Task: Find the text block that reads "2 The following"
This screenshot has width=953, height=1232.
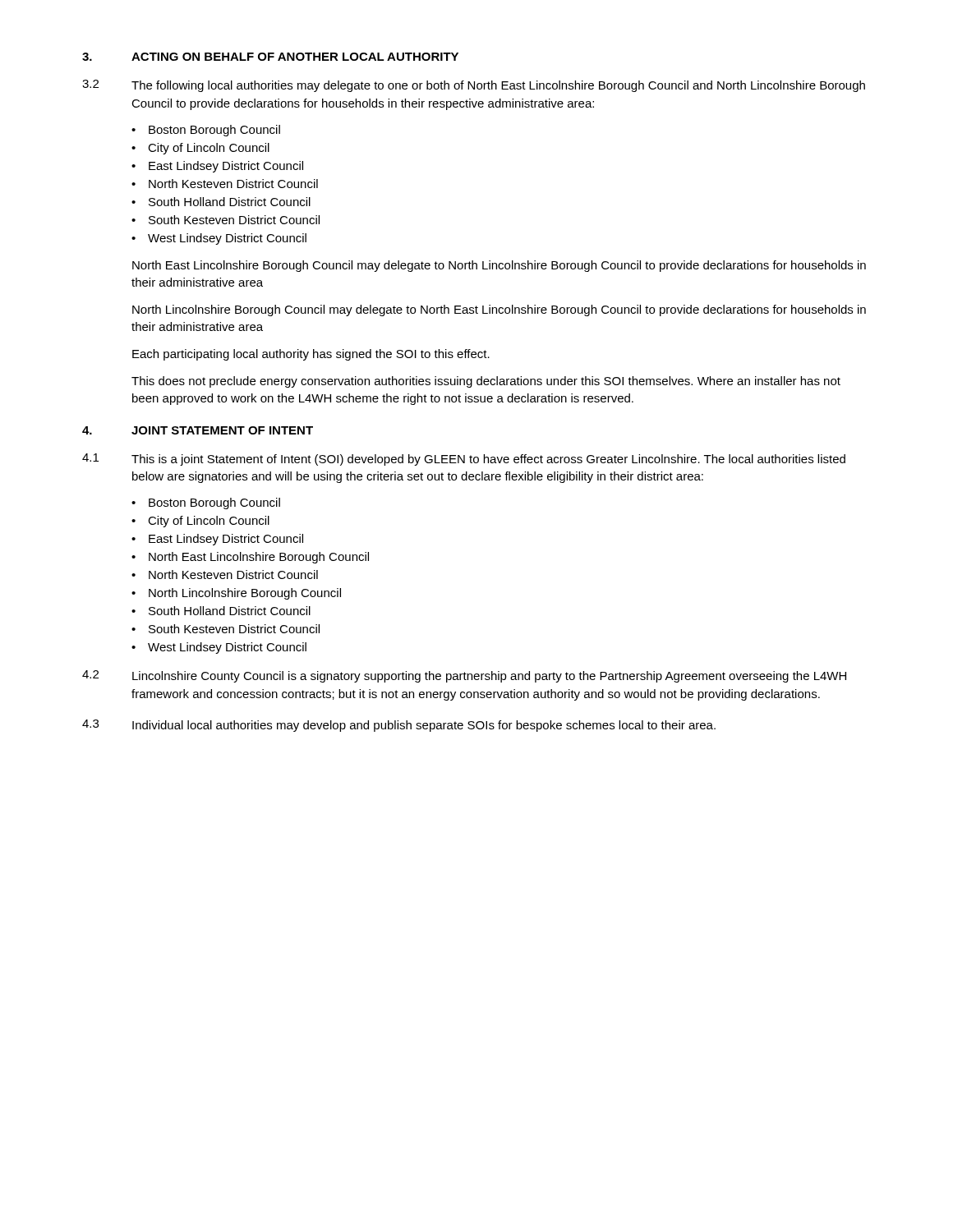Action: pos(476,94)
